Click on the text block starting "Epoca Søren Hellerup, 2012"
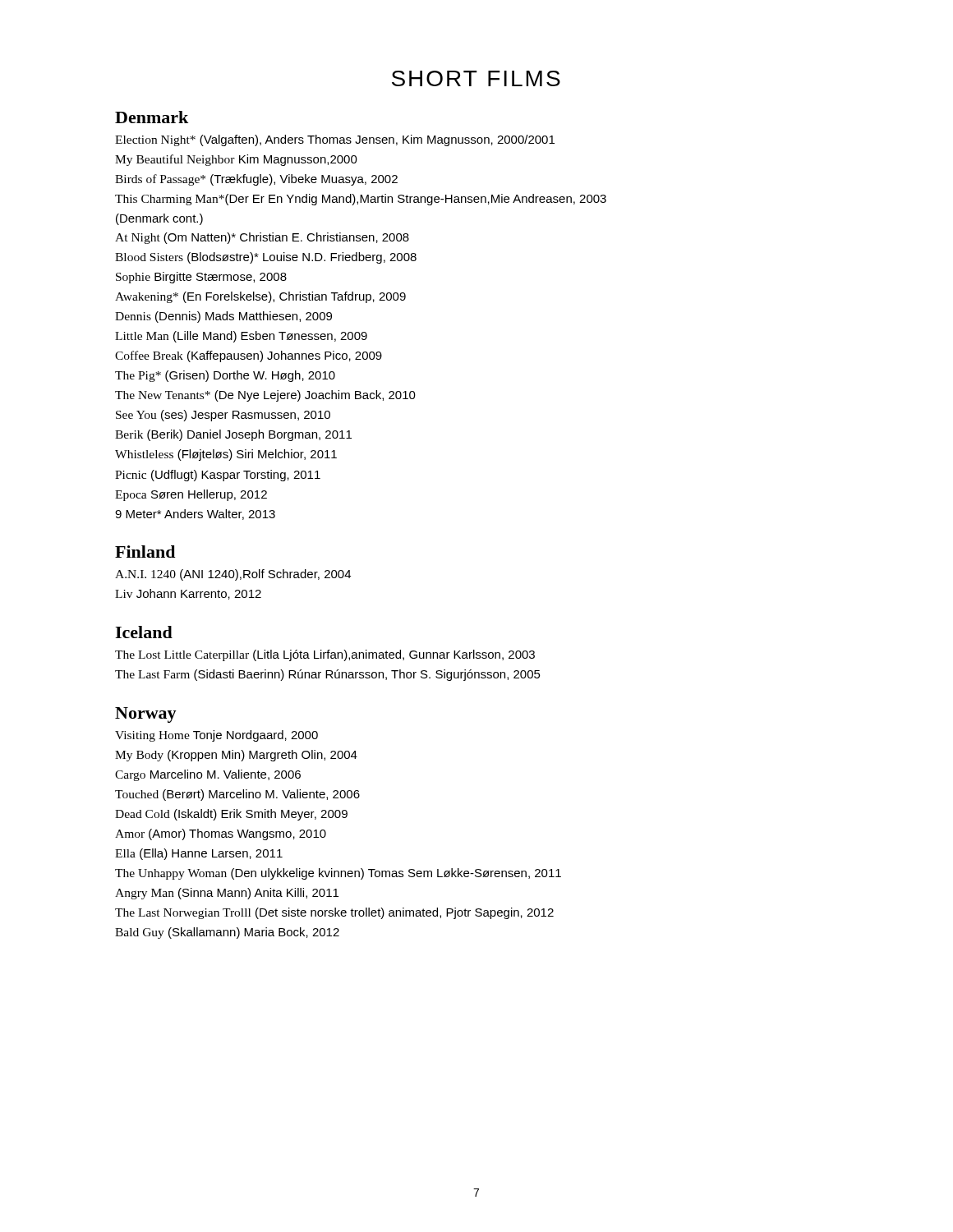The width and height of the screenshot is (953, 1232). pyautogui.click(x=191, y=494)
